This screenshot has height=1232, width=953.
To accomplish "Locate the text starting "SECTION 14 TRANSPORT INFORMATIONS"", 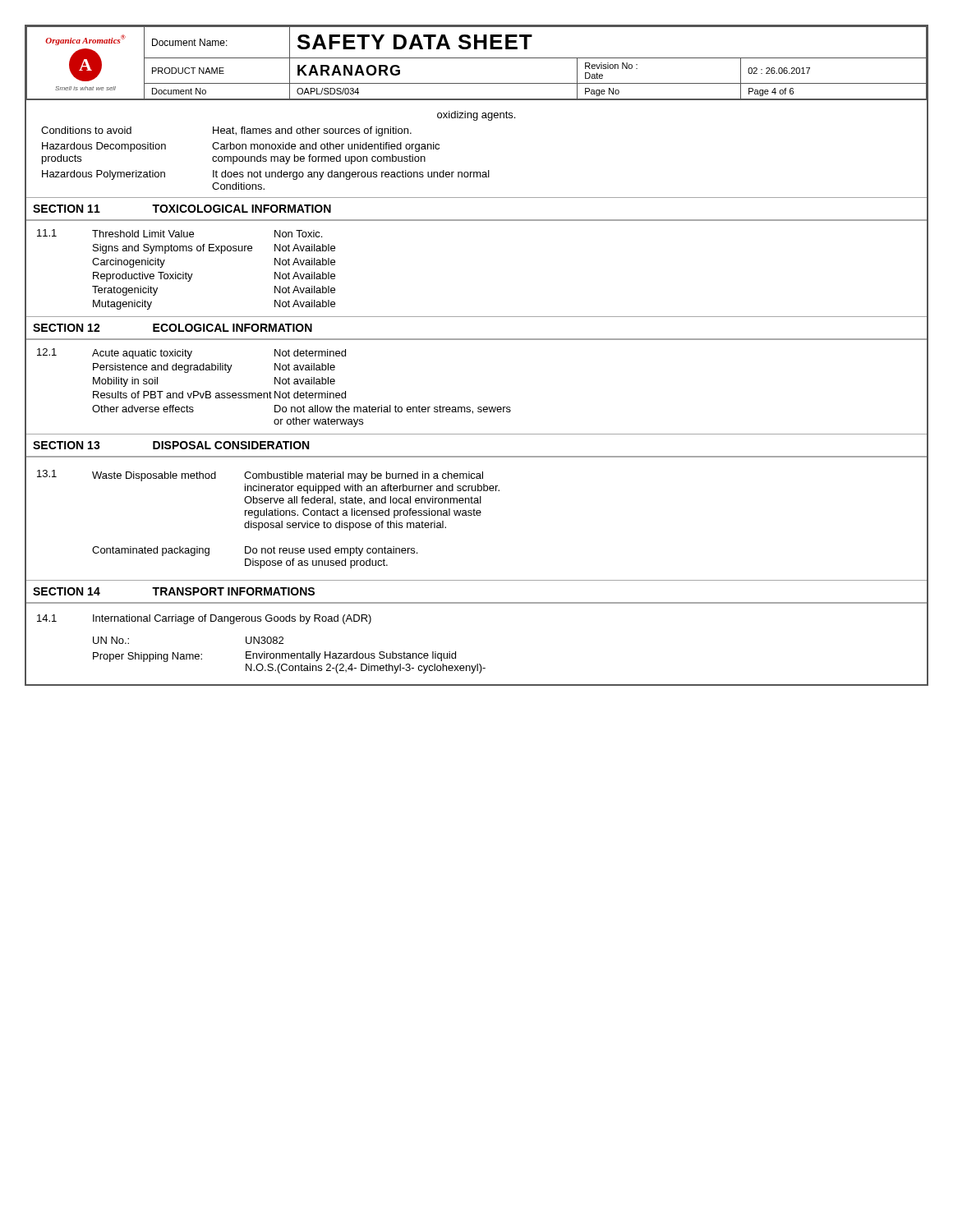I will click(x=174, y=591).
